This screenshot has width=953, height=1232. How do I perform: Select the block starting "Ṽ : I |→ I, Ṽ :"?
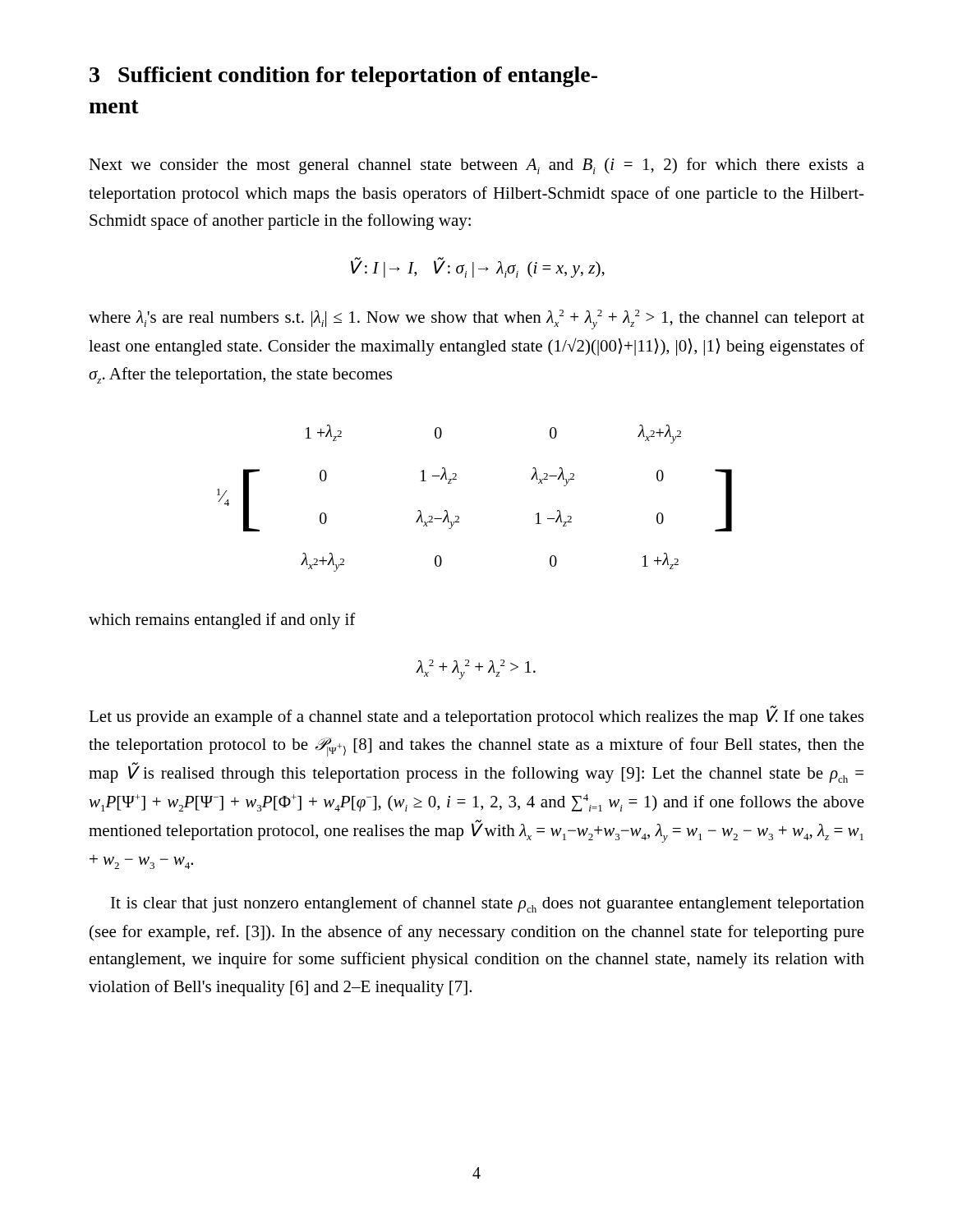tap(476, 269)
